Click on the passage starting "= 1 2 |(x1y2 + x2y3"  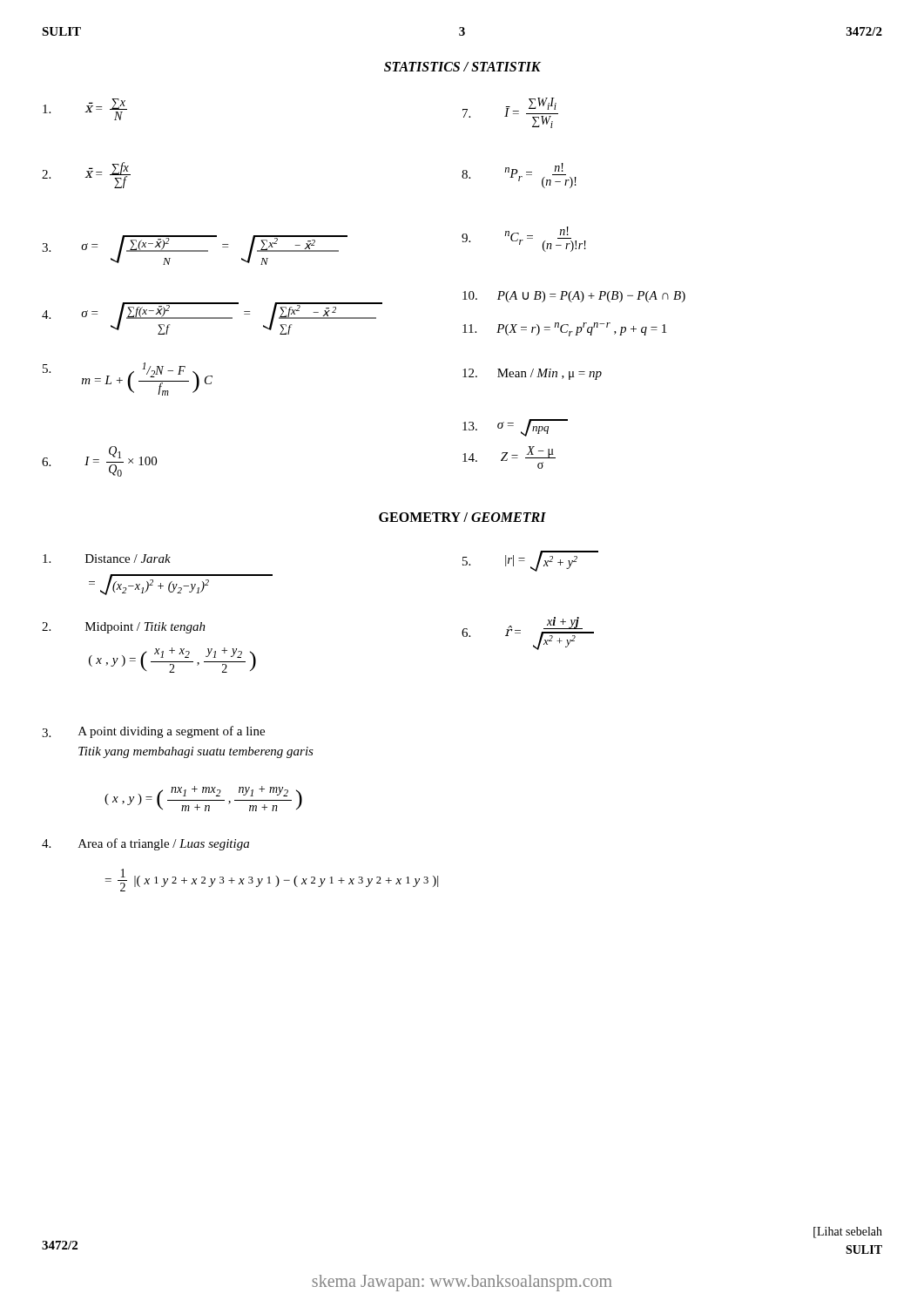(272, 881)
